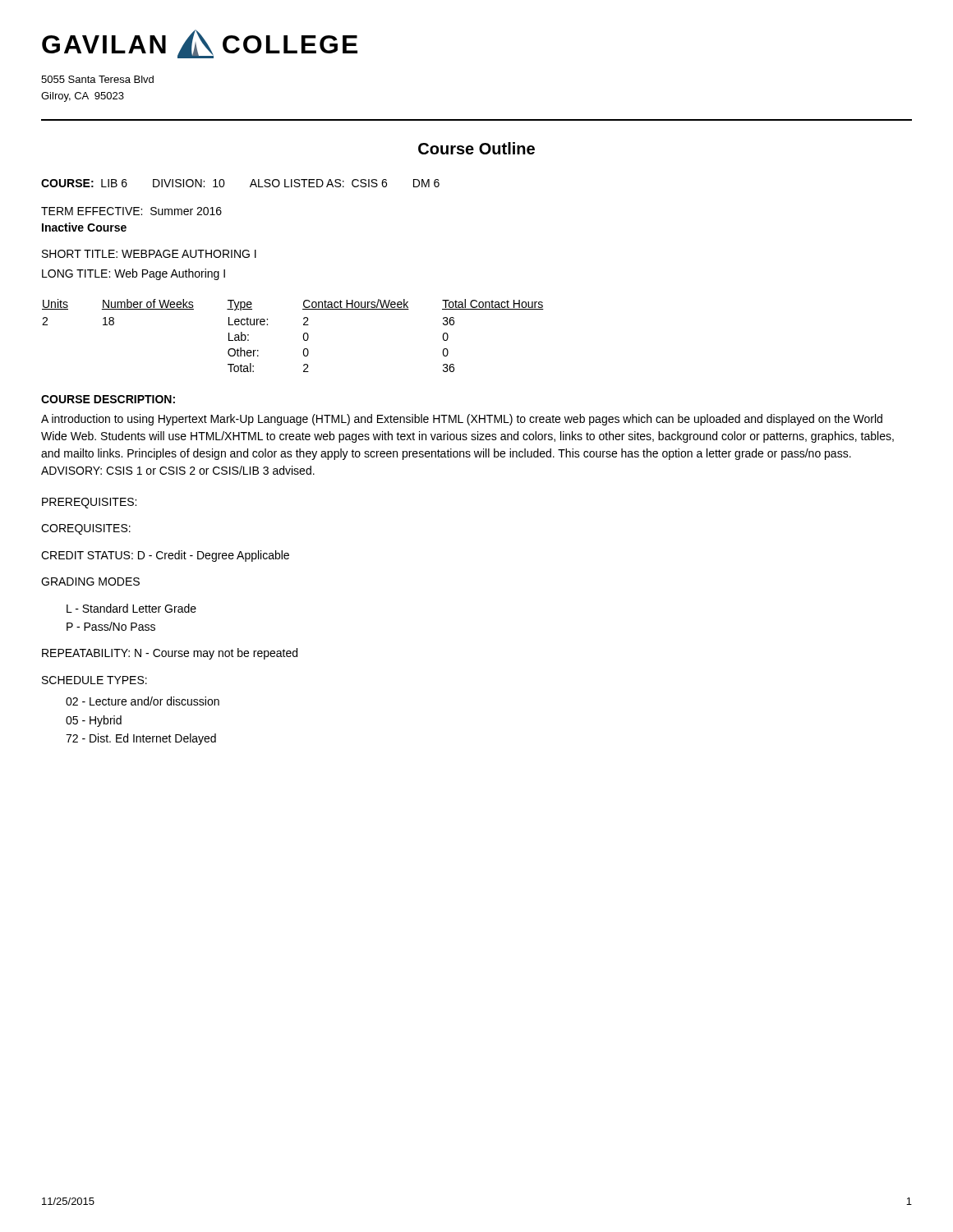
Task: Select the table that reads "Total Contact Hours"
Action: [476, 336]
